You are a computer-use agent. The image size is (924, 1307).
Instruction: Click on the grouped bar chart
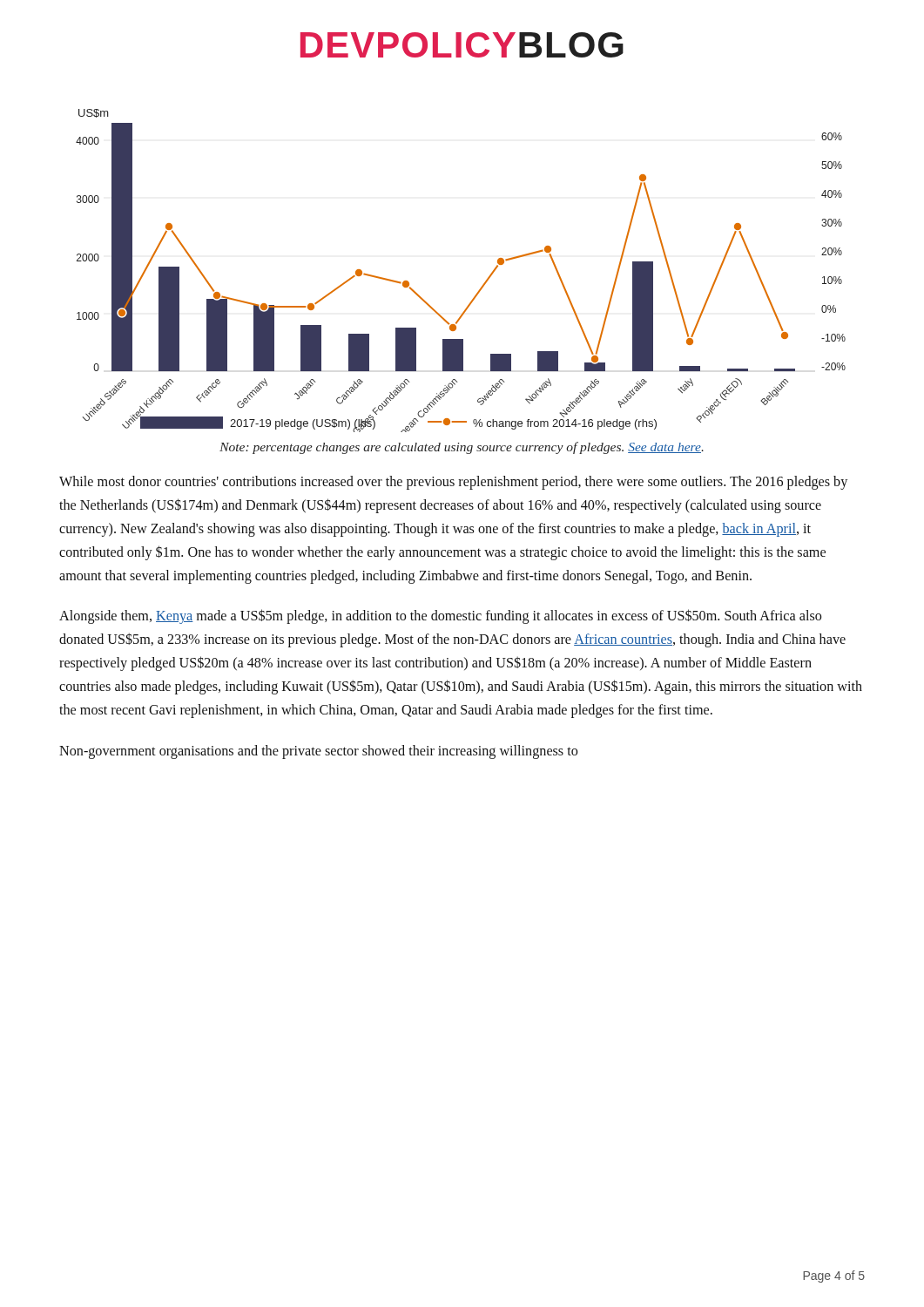click(462, 264)
